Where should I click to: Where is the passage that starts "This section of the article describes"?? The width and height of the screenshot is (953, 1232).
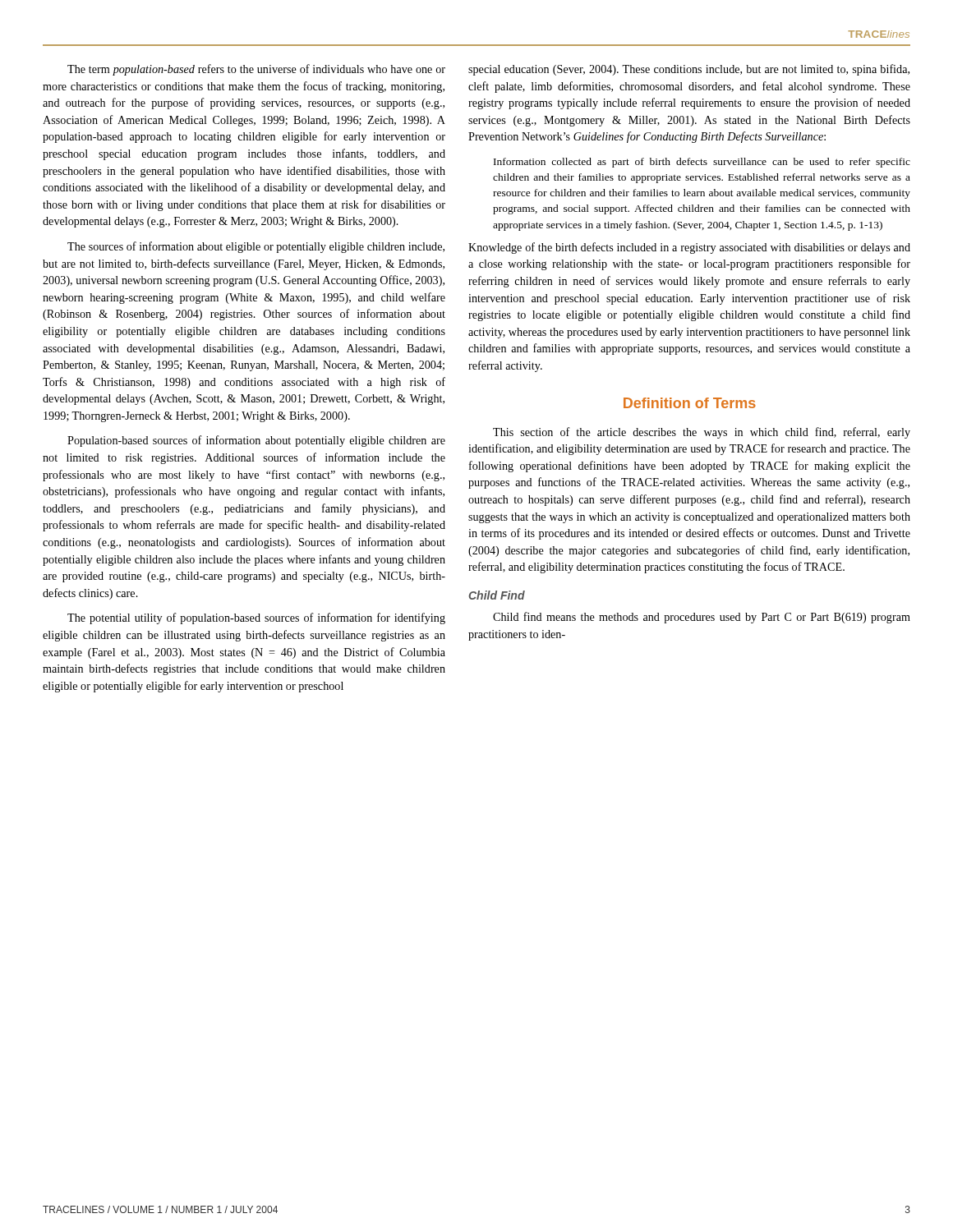(689, 500)
